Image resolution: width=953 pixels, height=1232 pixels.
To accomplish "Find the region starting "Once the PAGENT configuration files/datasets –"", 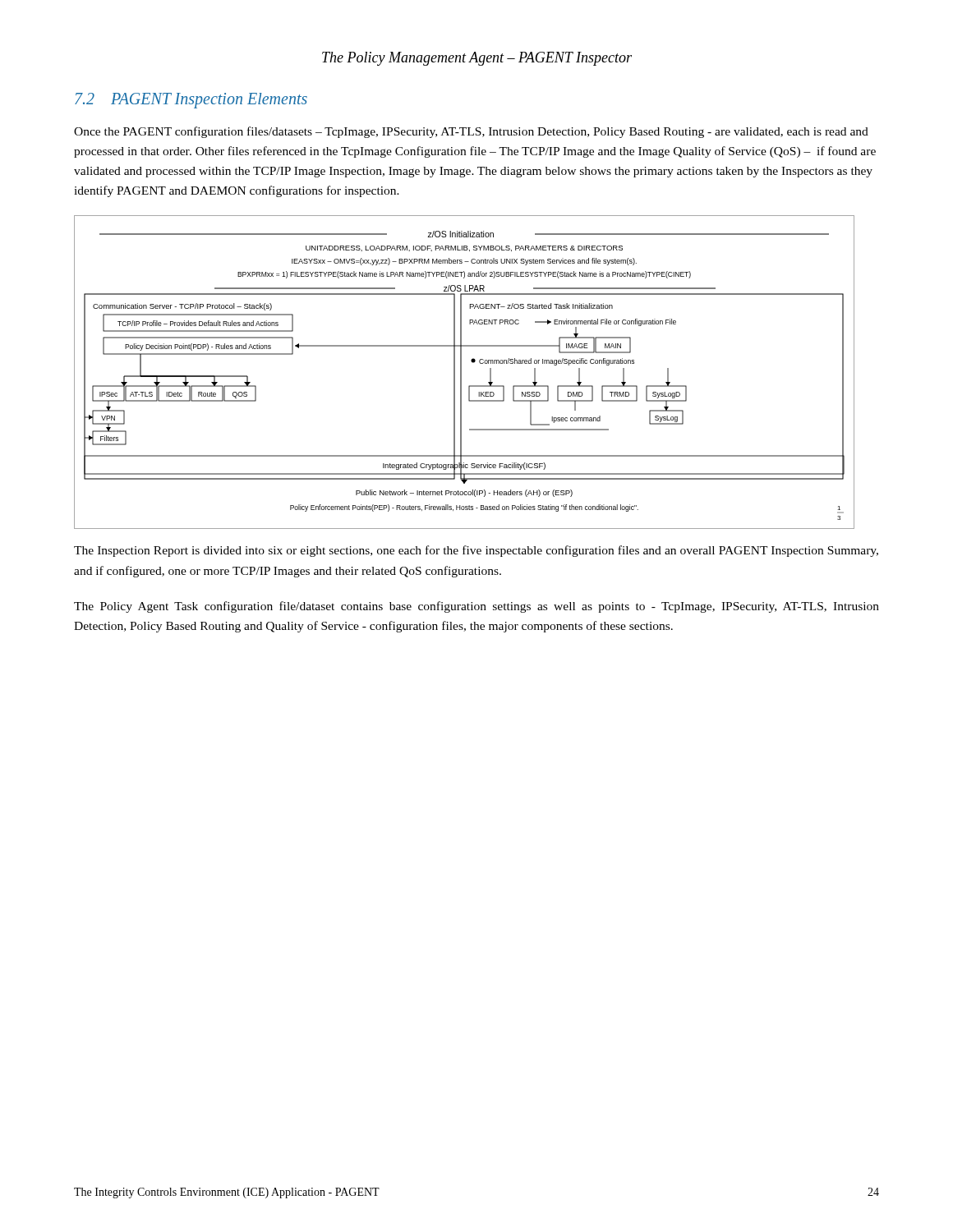I will tap(475, 161).
